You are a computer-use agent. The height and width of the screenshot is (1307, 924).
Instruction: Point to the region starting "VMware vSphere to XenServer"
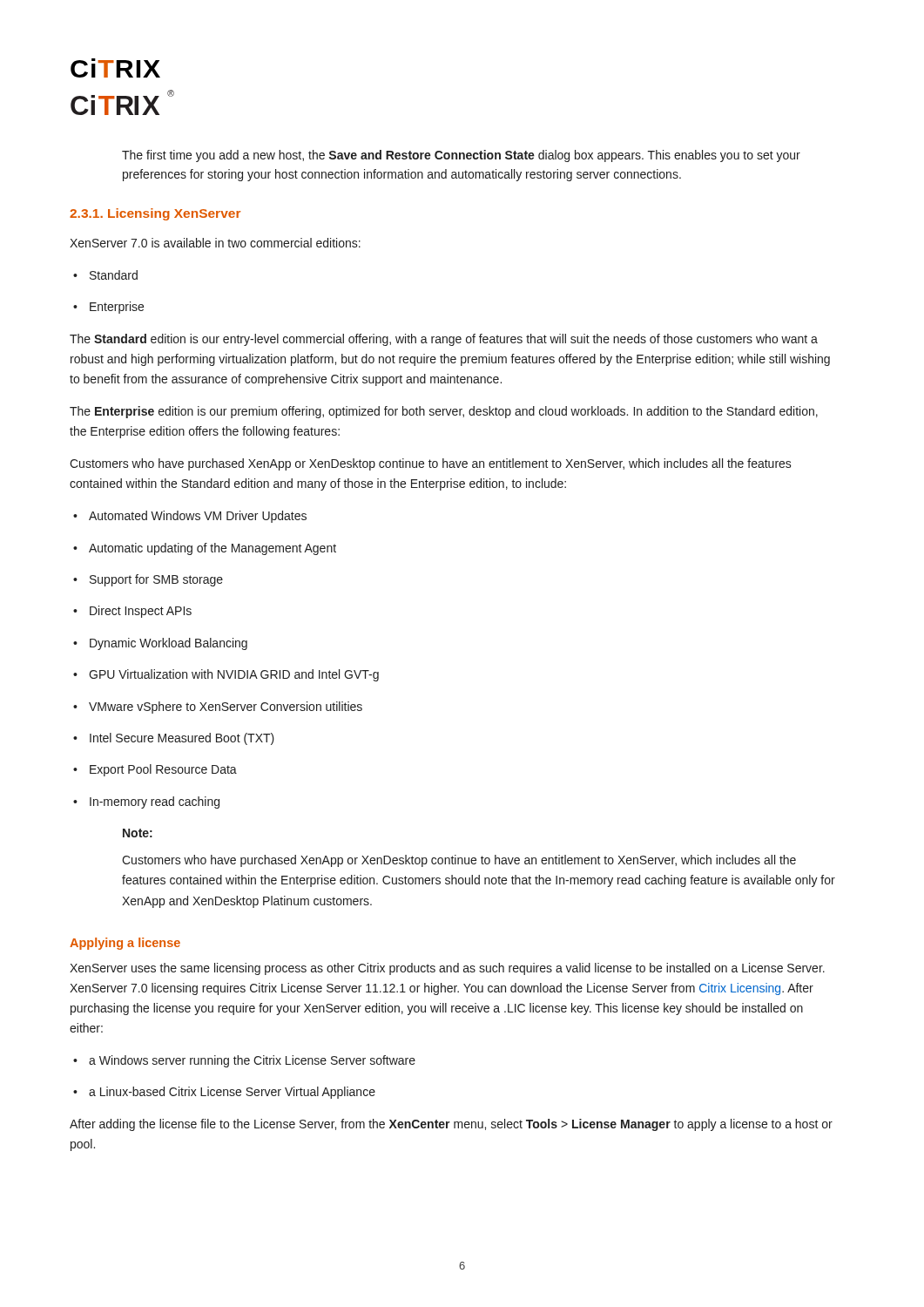[218, 708]
